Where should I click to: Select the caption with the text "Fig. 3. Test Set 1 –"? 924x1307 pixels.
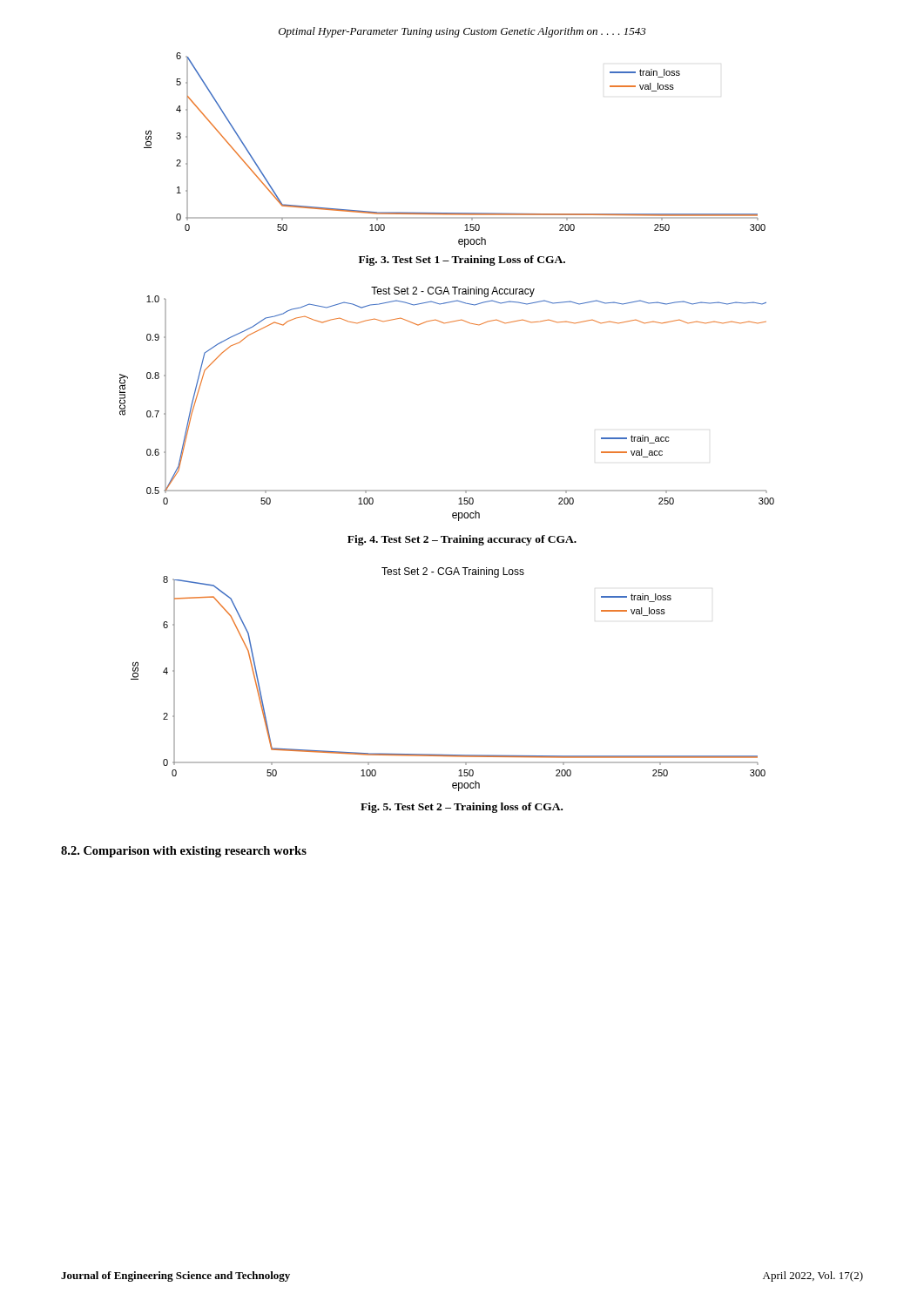462,259
